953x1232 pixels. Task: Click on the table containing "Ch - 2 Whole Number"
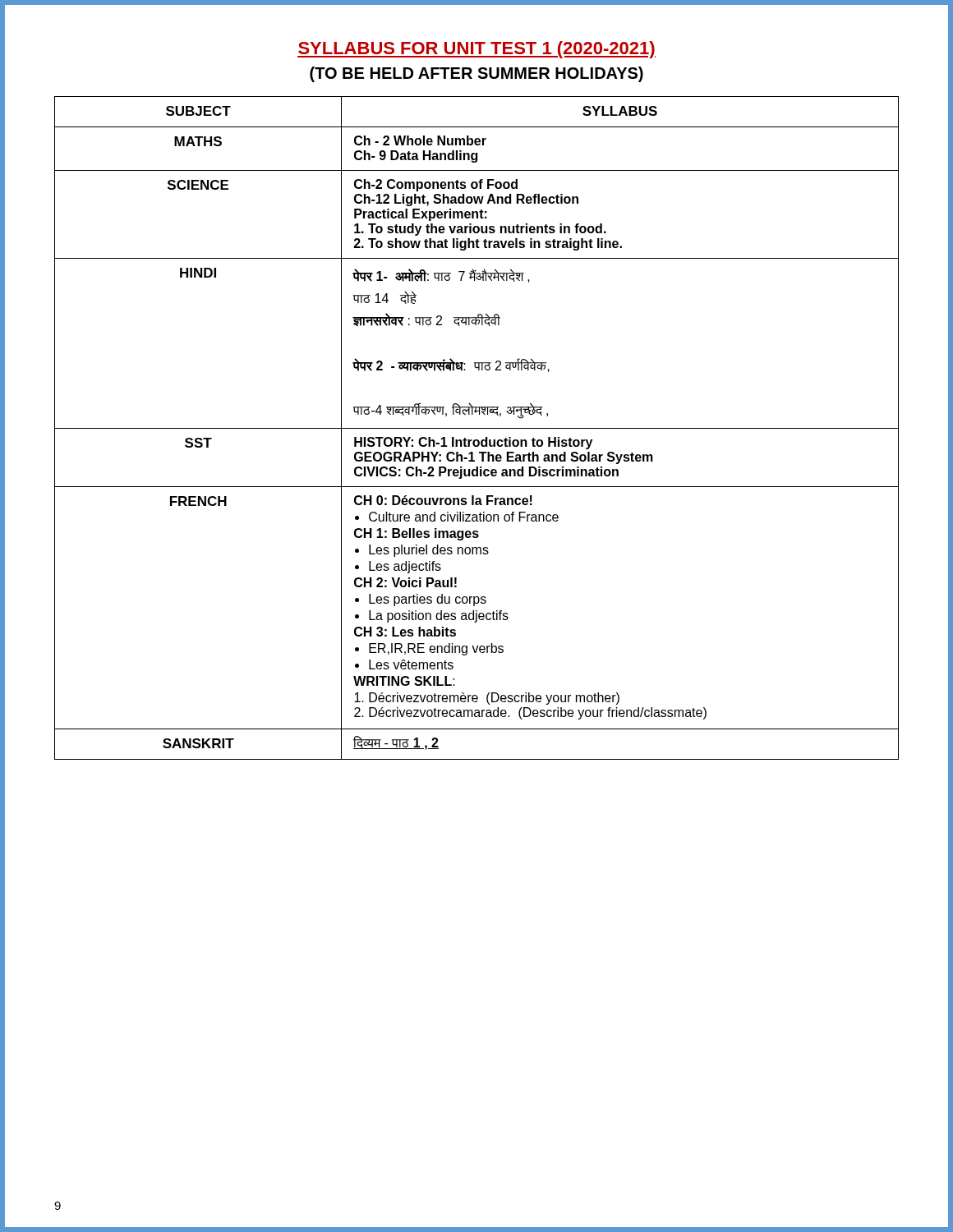pos(476,428)
